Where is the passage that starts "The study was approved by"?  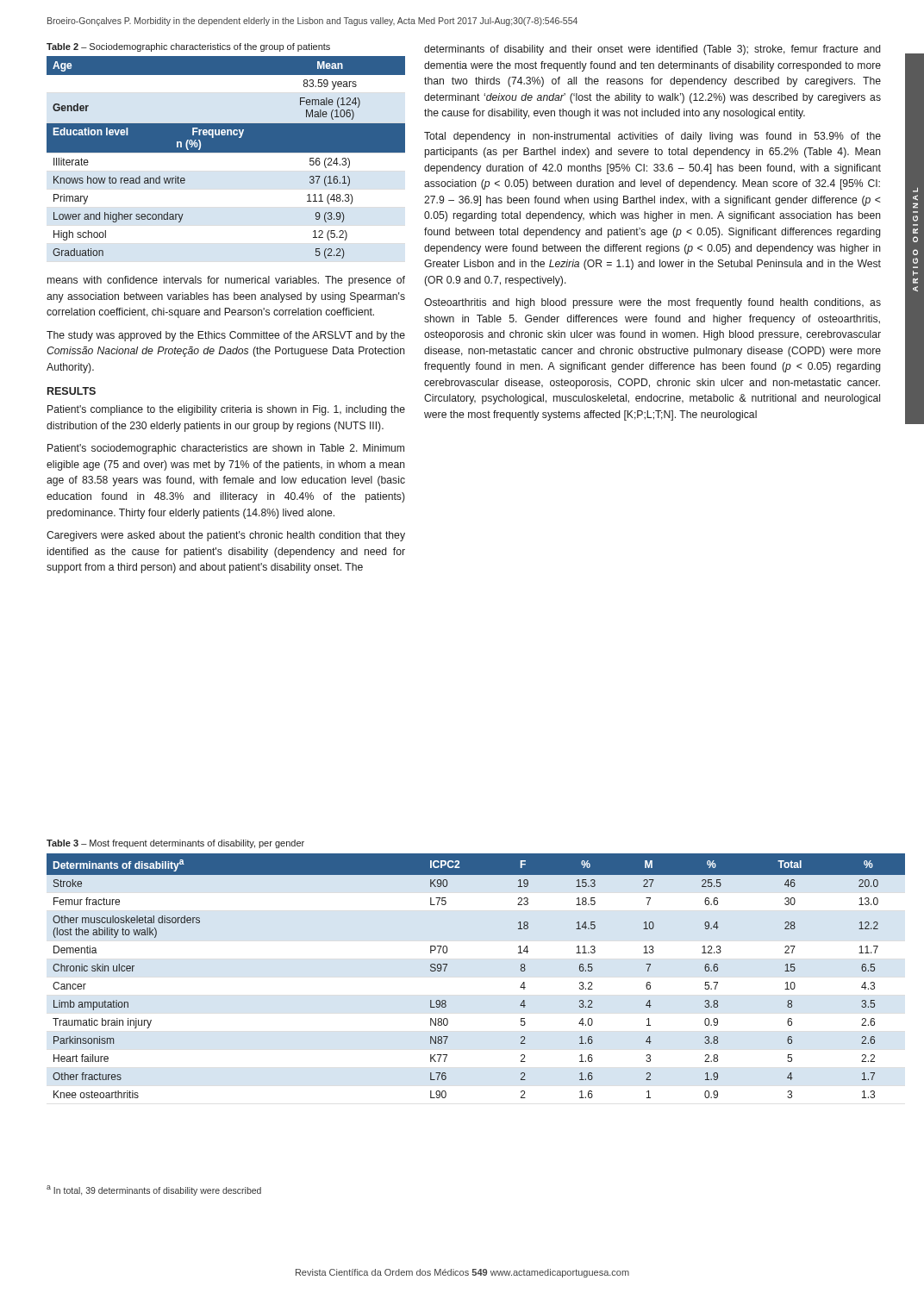[x=226, y=351]
